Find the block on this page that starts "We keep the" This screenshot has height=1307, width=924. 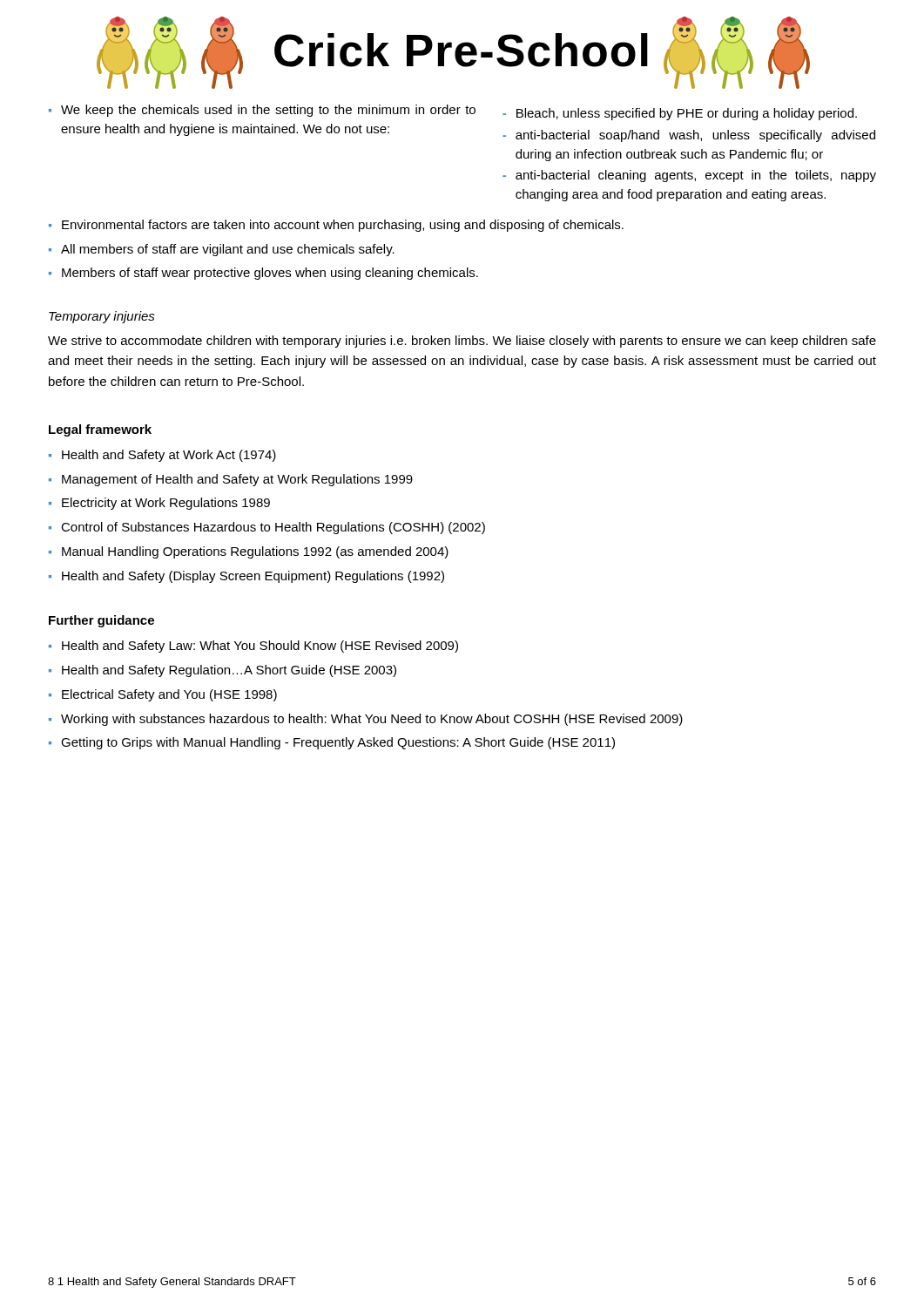453,112
